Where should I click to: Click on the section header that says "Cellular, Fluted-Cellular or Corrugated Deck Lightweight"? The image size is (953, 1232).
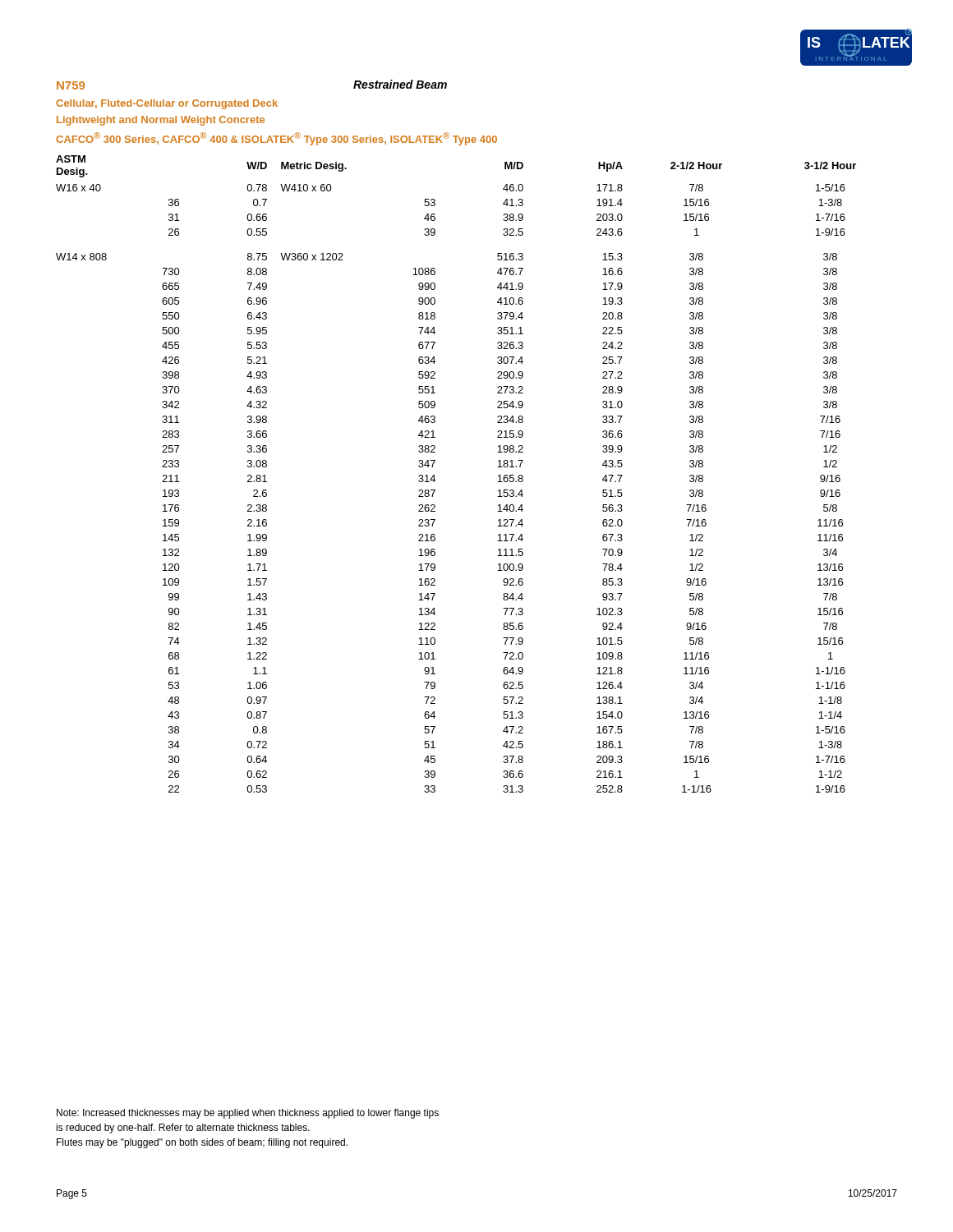point(167,104)
